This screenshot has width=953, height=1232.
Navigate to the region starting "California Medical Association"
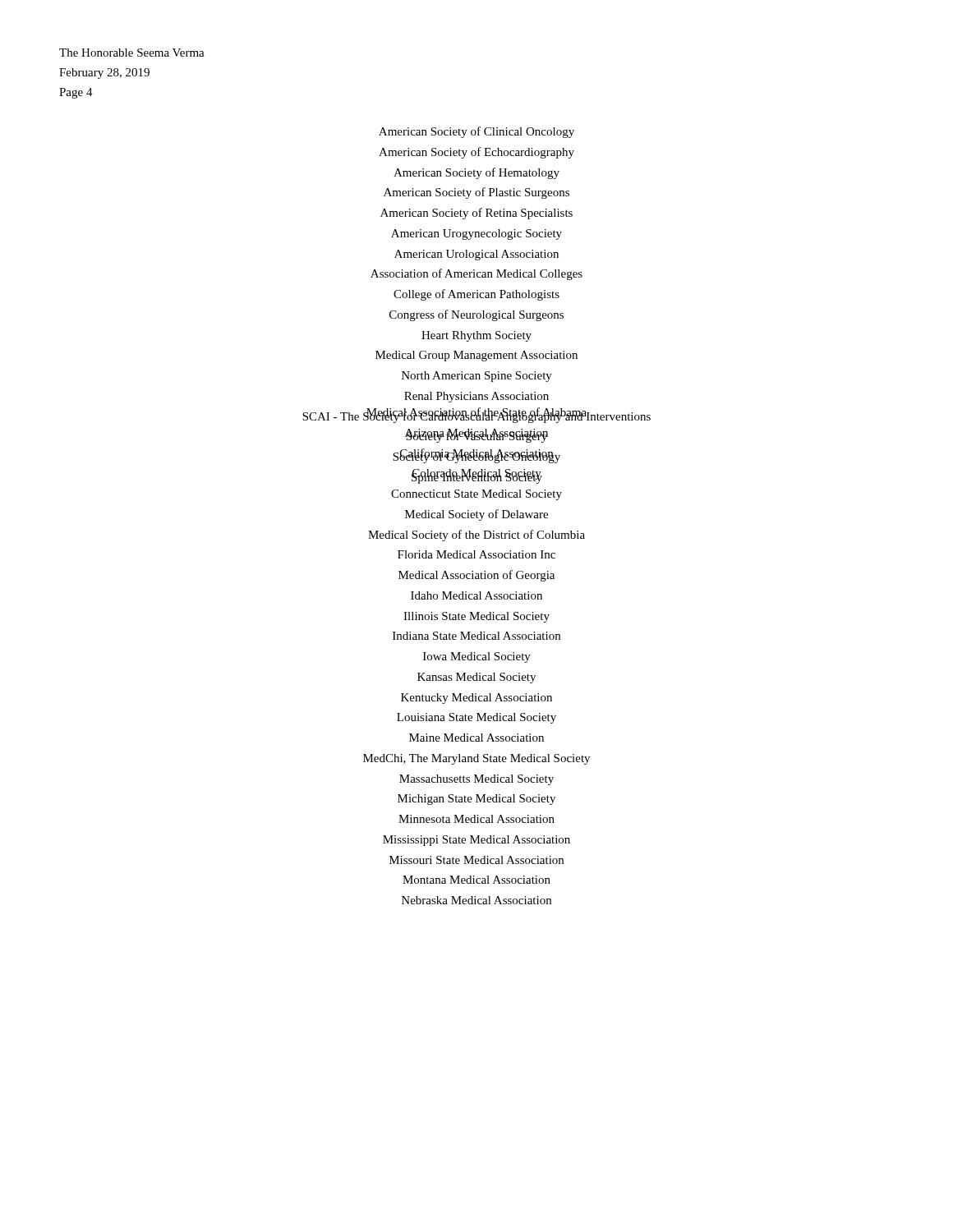(x=476, y=453)
